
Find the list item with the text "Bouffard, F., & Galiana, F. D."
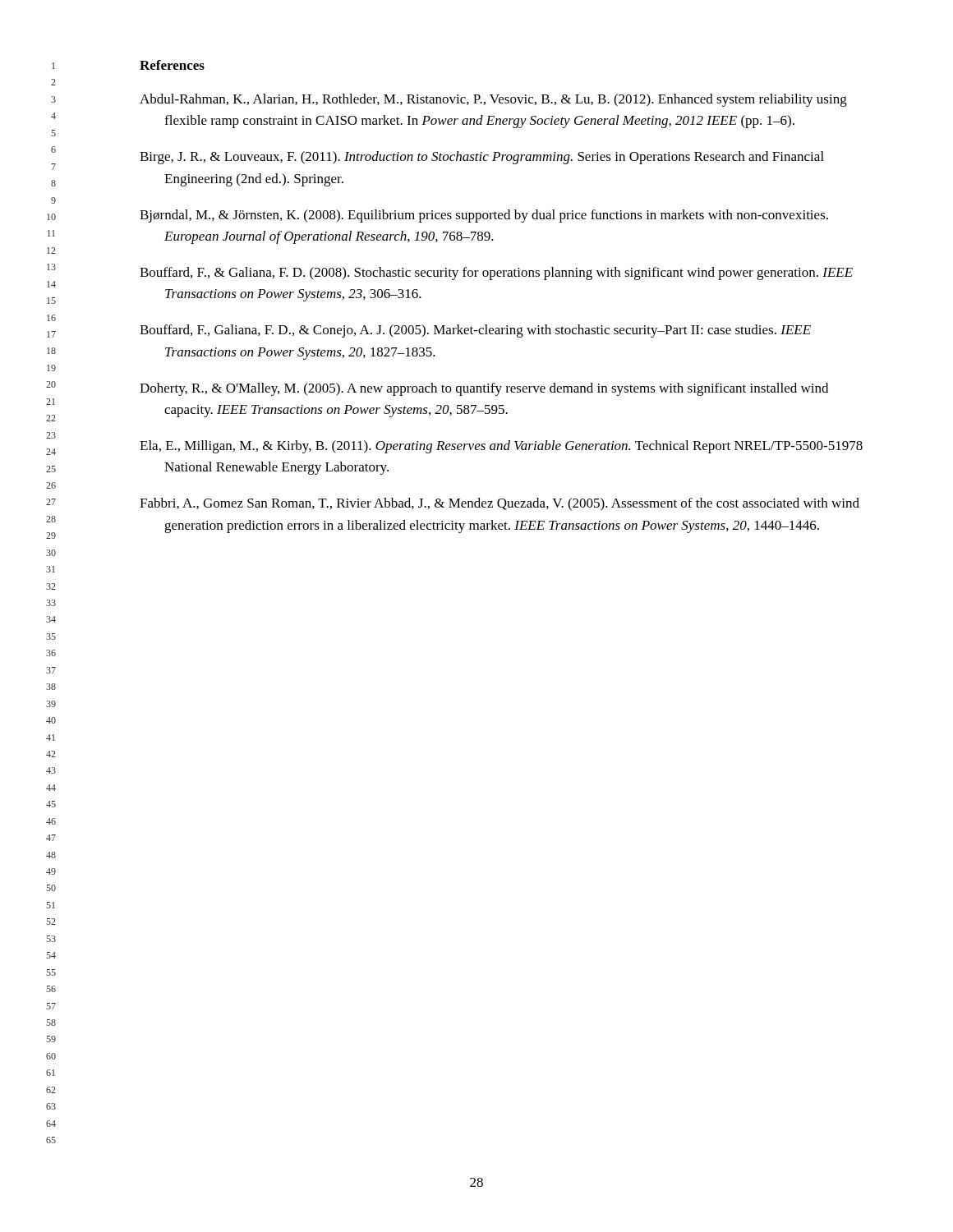click(496, 283)
